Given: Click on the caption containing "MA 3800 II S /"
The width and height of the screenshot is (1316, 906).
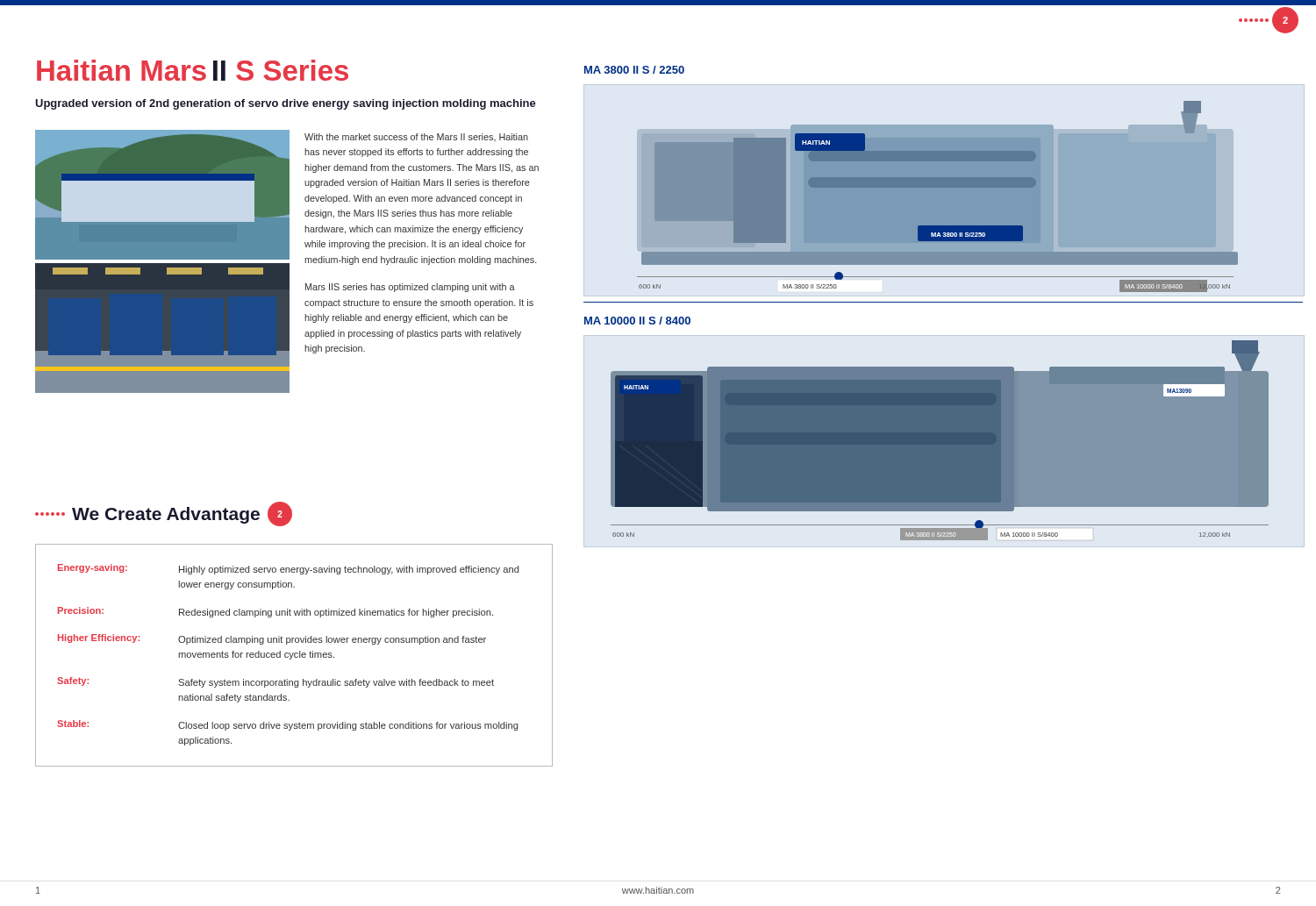Looking at the screenshot, I should pos(634,70).
